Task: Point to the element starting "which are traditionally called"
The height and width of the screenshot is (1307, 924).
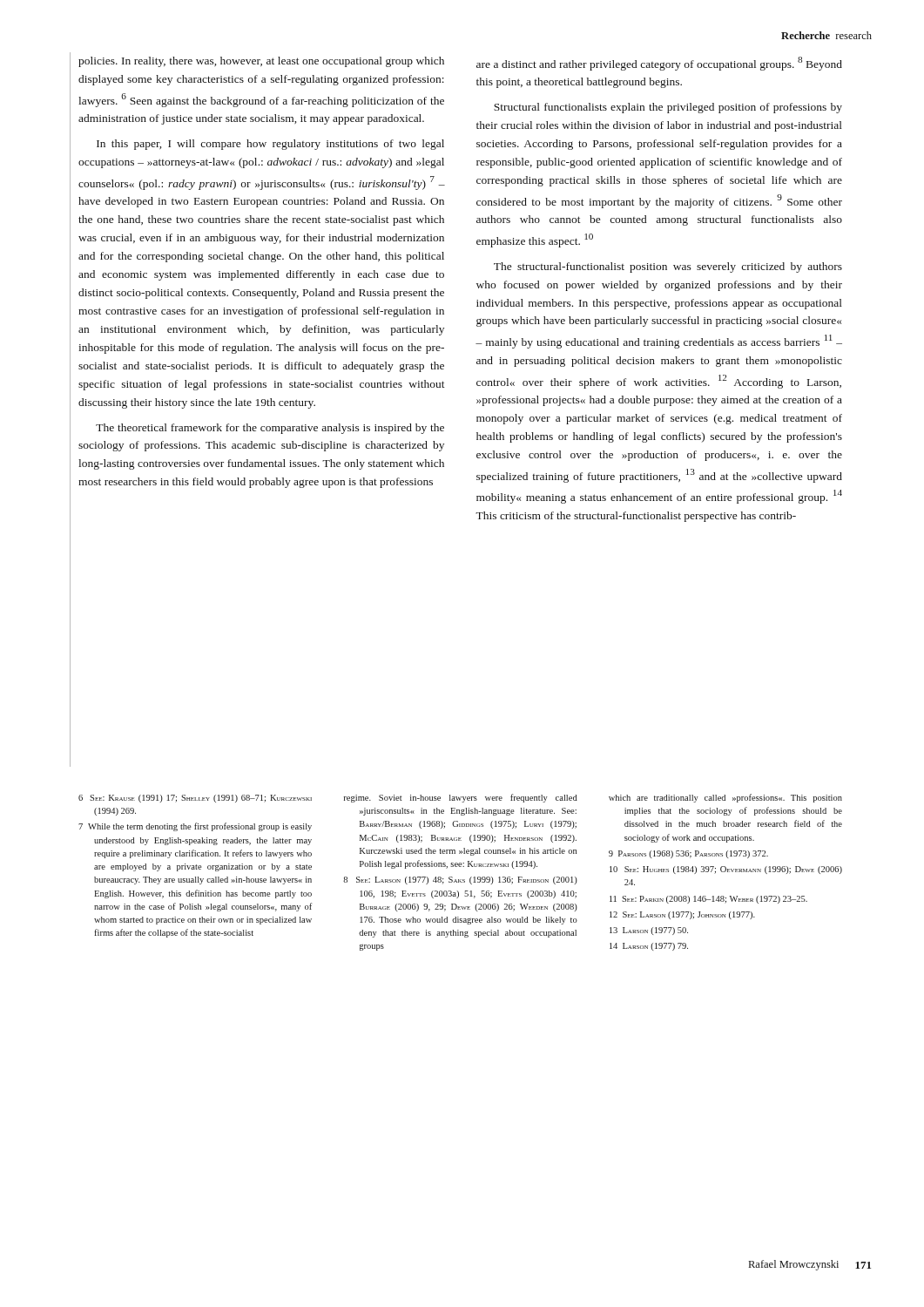Action: (x=725, y=818)
